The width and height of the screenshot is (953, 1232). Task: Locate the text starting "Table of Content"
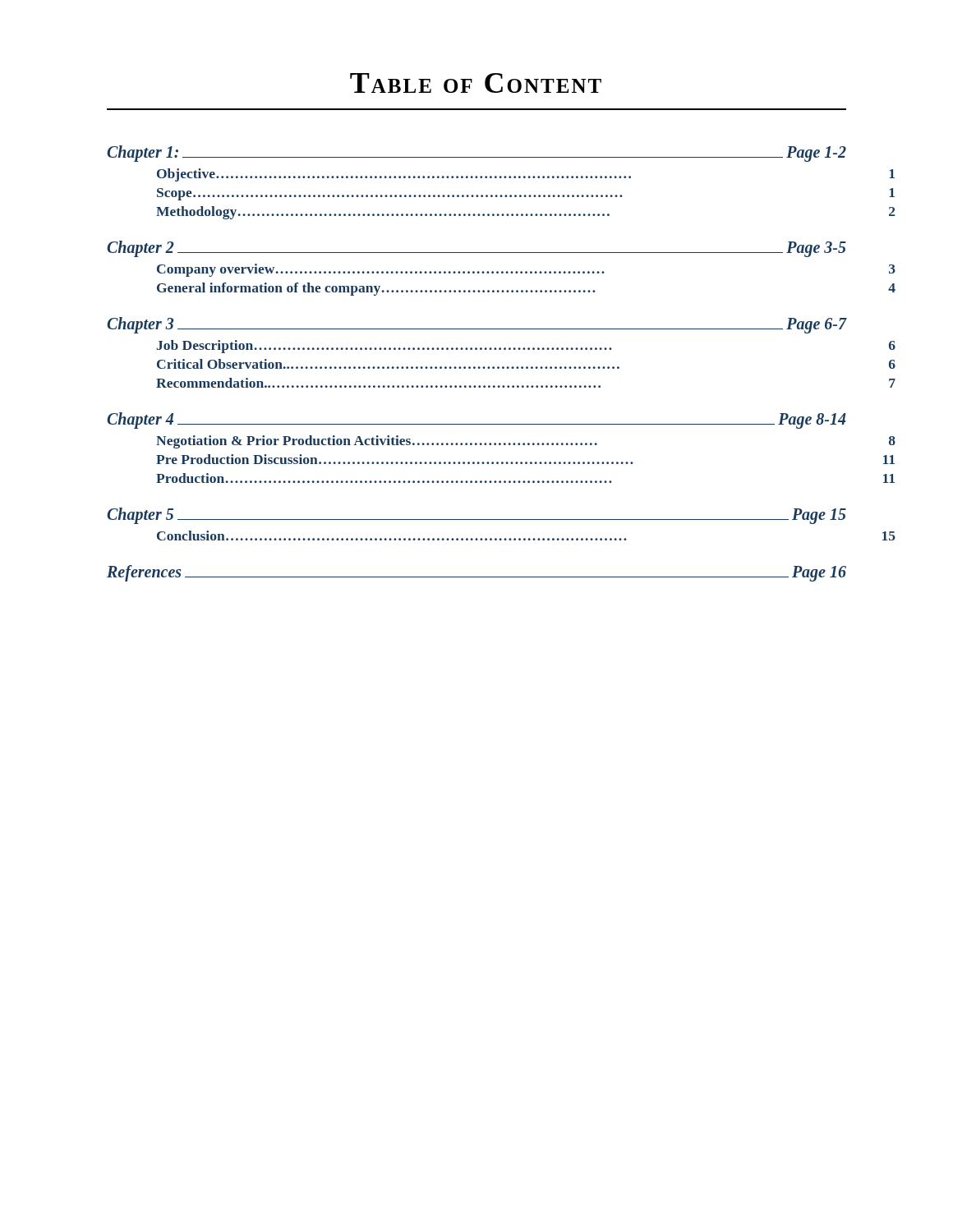pos(476,83)
